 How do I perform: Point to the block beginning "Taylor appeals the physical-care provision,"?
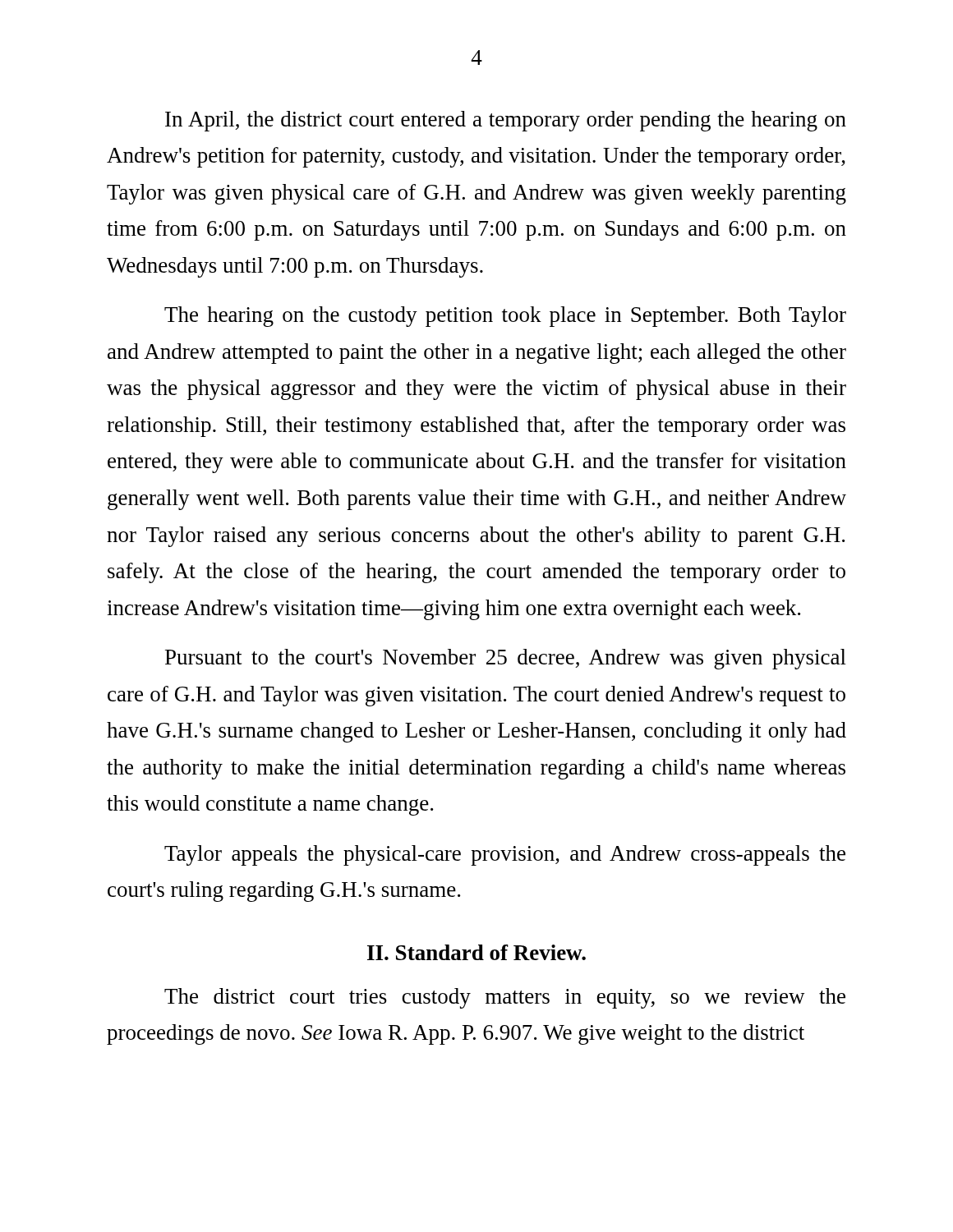pyautogui.click(x=476, y=872)
